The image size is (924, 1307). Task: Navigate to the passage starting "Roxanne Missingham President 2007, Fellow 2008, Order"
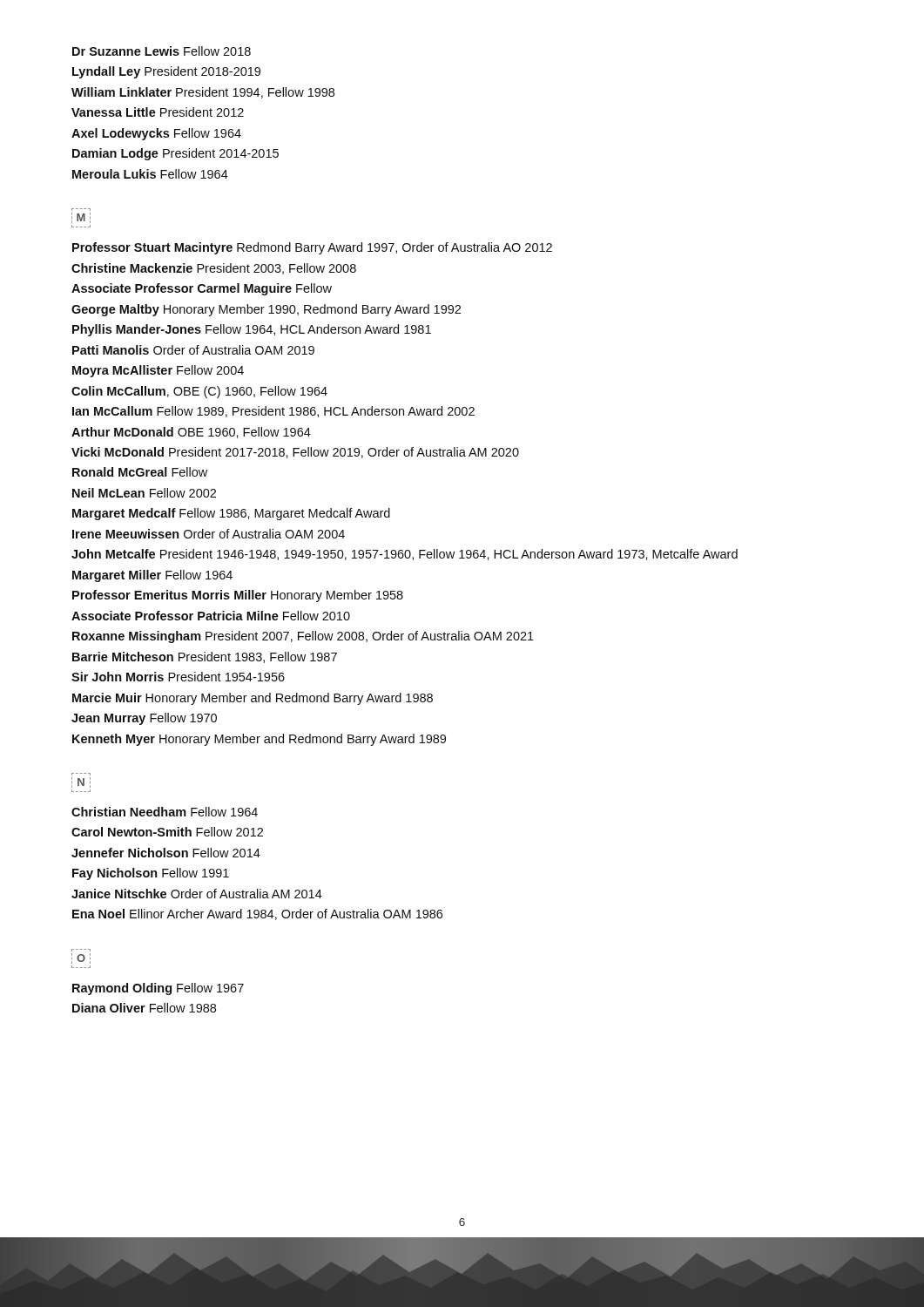click(303, 636)
